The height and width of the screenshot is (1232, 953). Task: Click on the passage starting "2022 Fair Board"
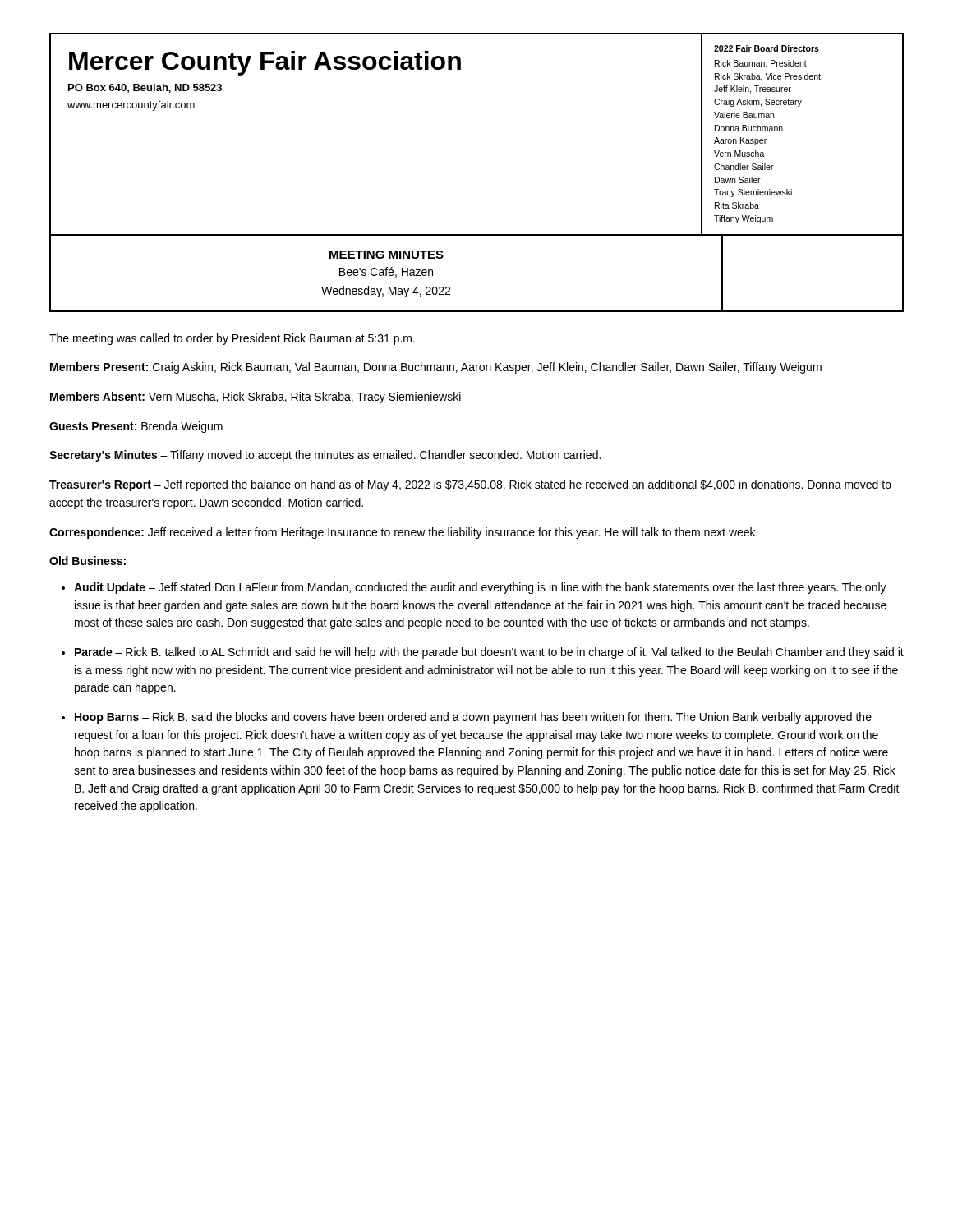tap(767, 48)
